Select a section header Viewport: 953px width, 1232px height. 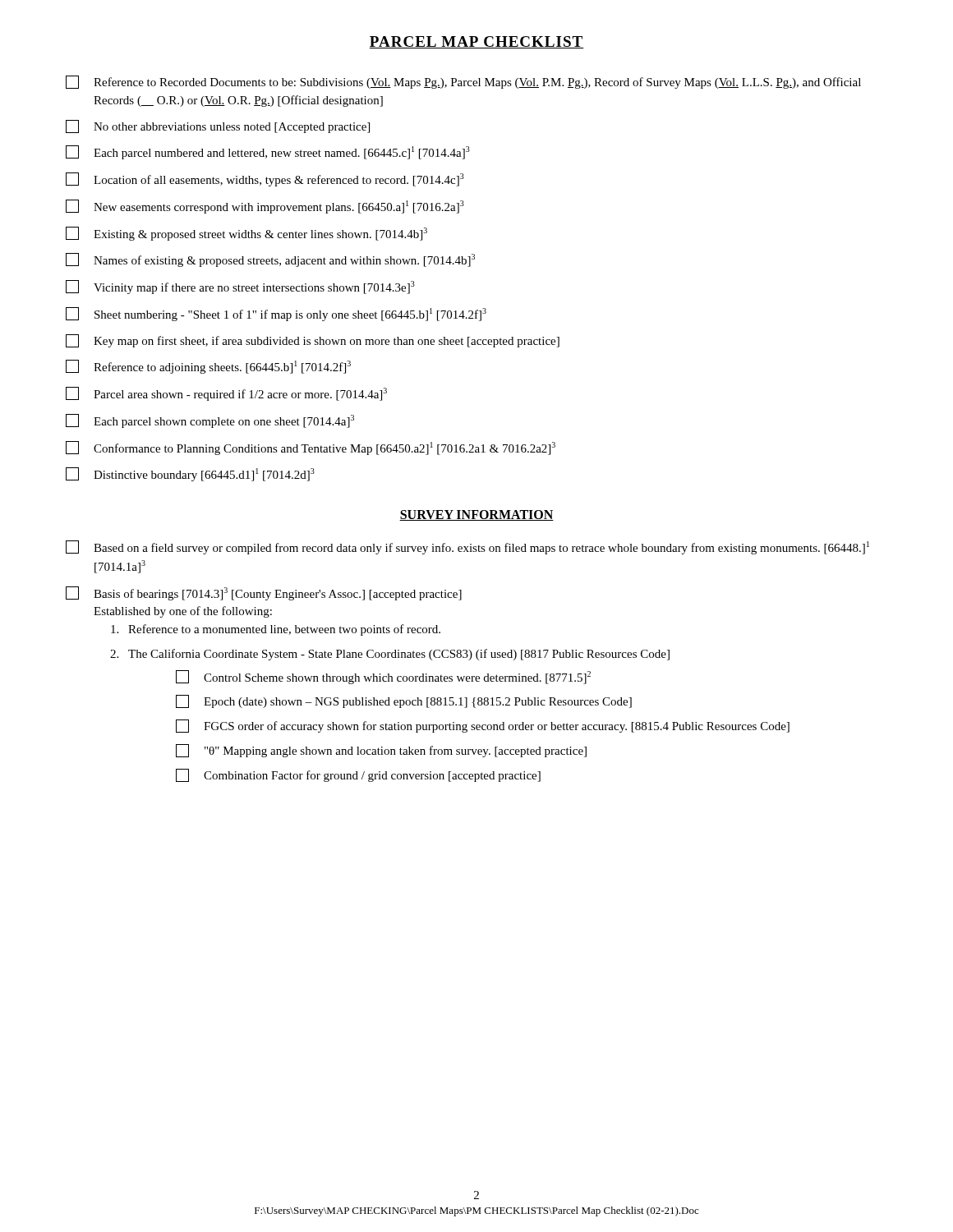point(476,515)
